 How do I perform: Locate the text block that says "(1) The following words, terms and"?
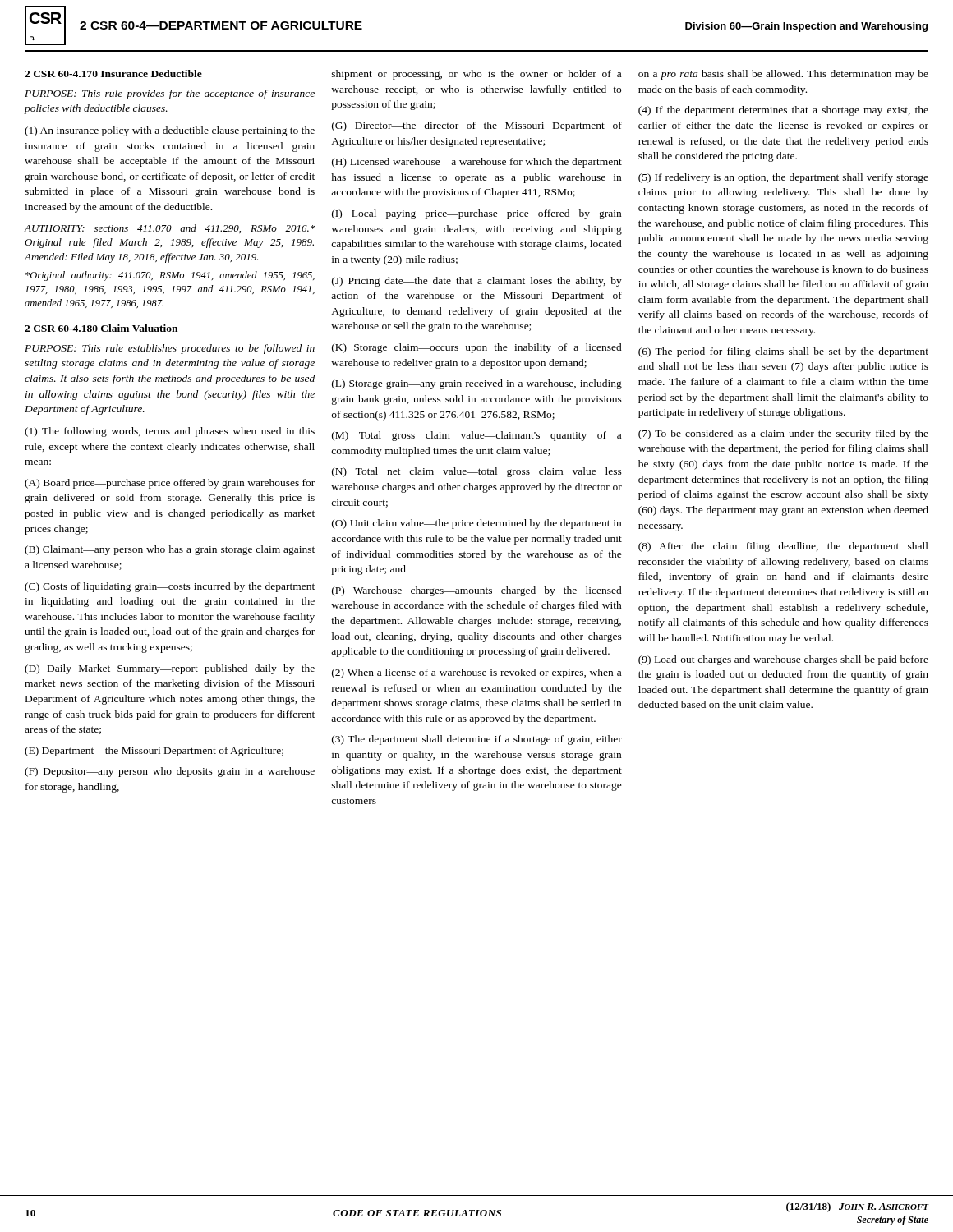170,447
